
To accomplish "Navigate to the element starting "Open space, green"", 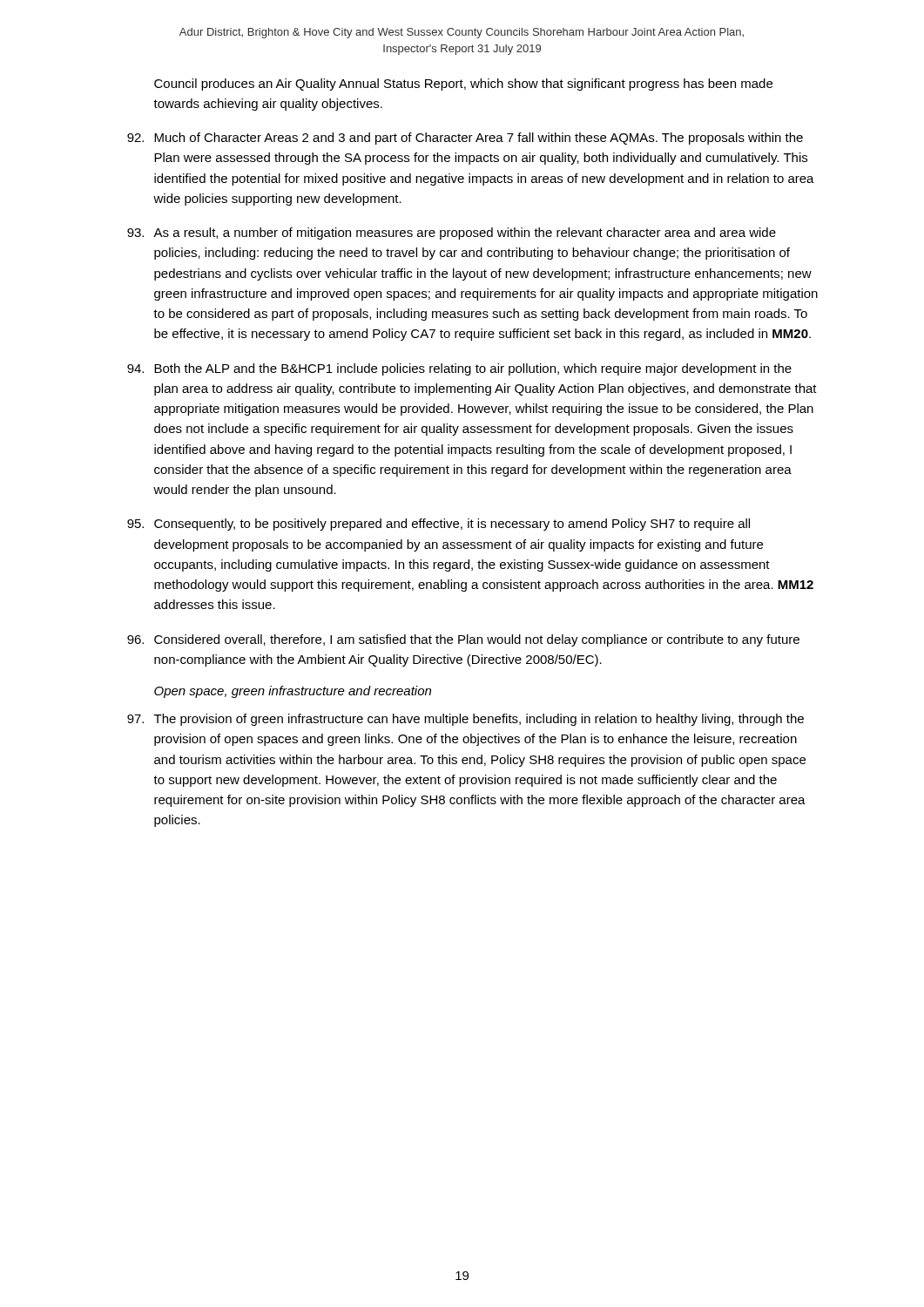I will [x=293, y=691].
